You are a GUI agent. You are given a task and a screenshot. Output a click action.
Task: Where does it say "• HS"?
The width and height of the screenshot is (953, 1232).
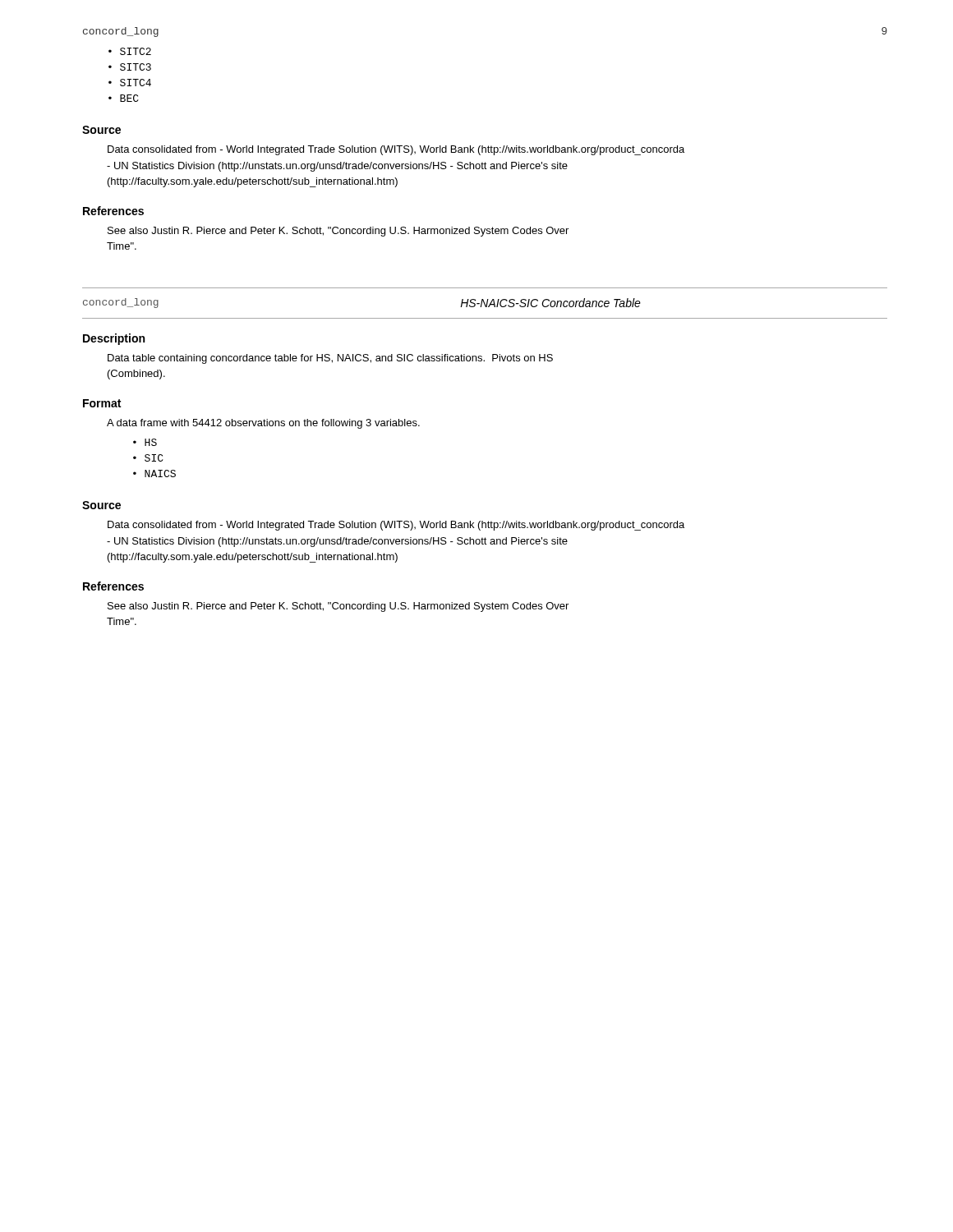pyautogui.click(x=144, y=443)
